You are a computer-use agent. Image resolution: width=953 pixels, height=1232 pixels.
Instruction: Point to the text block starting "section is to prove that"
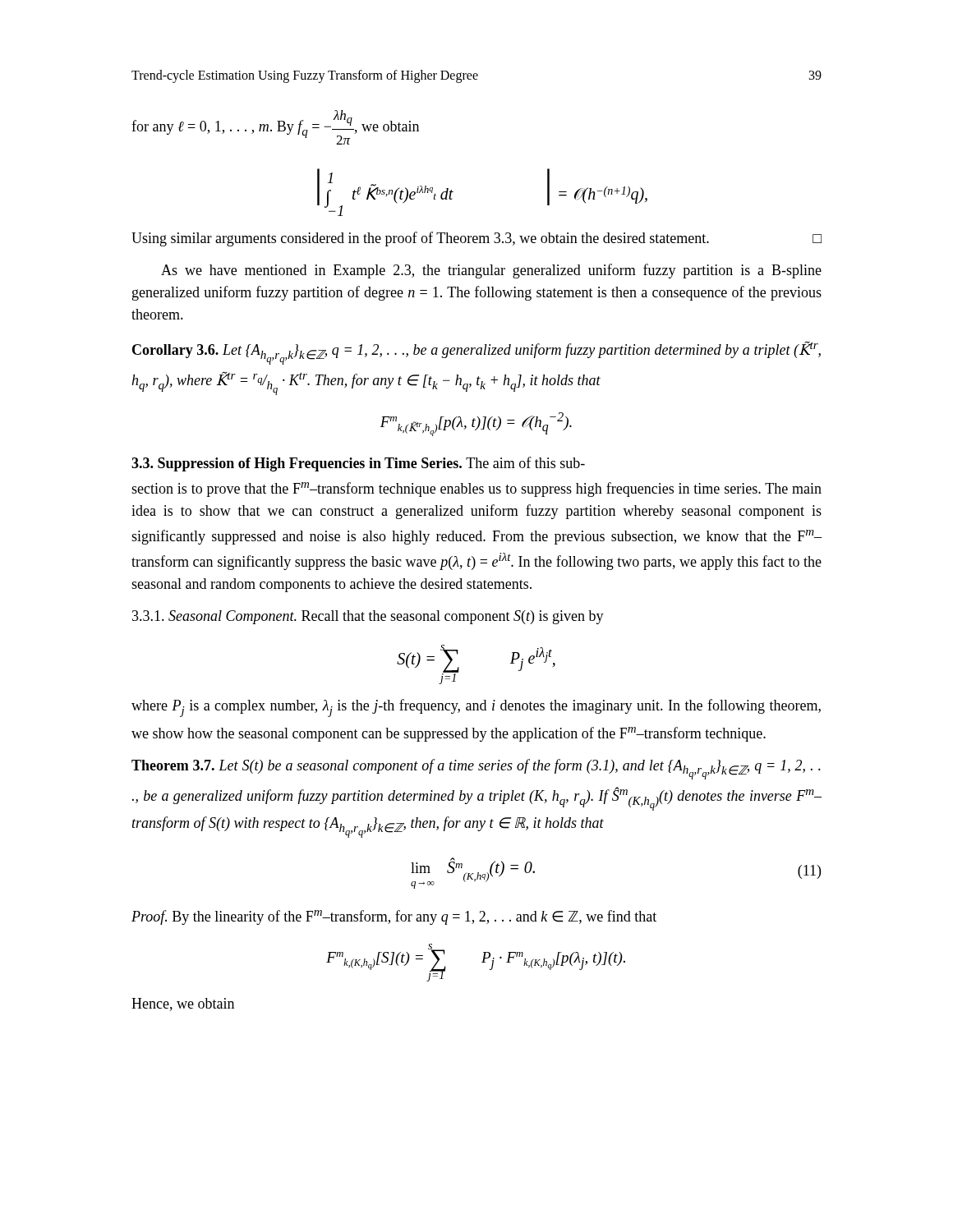(476, 534)
